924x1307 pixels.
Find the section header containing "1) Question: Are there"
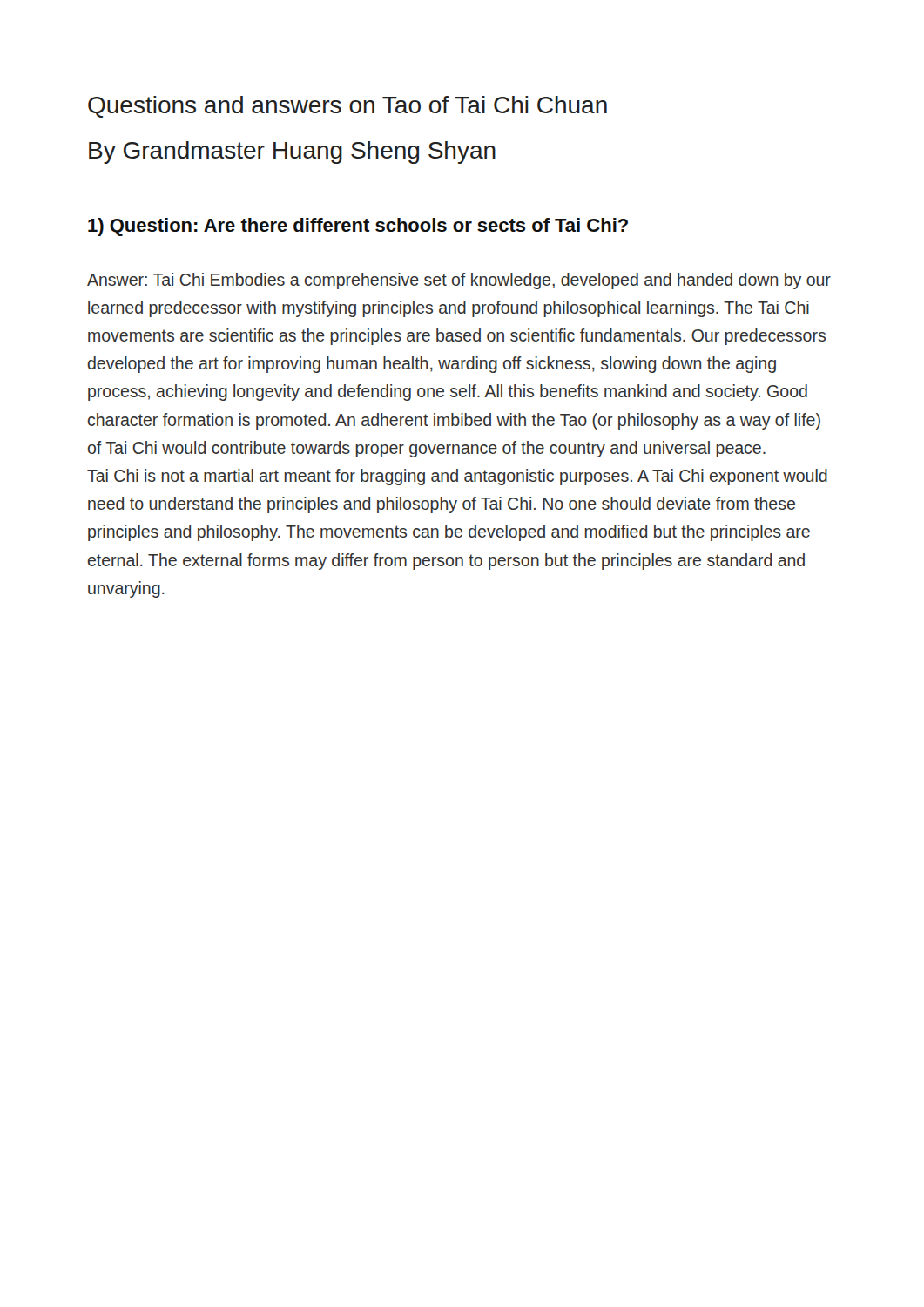pyautogui.click(x=358, y=225)
